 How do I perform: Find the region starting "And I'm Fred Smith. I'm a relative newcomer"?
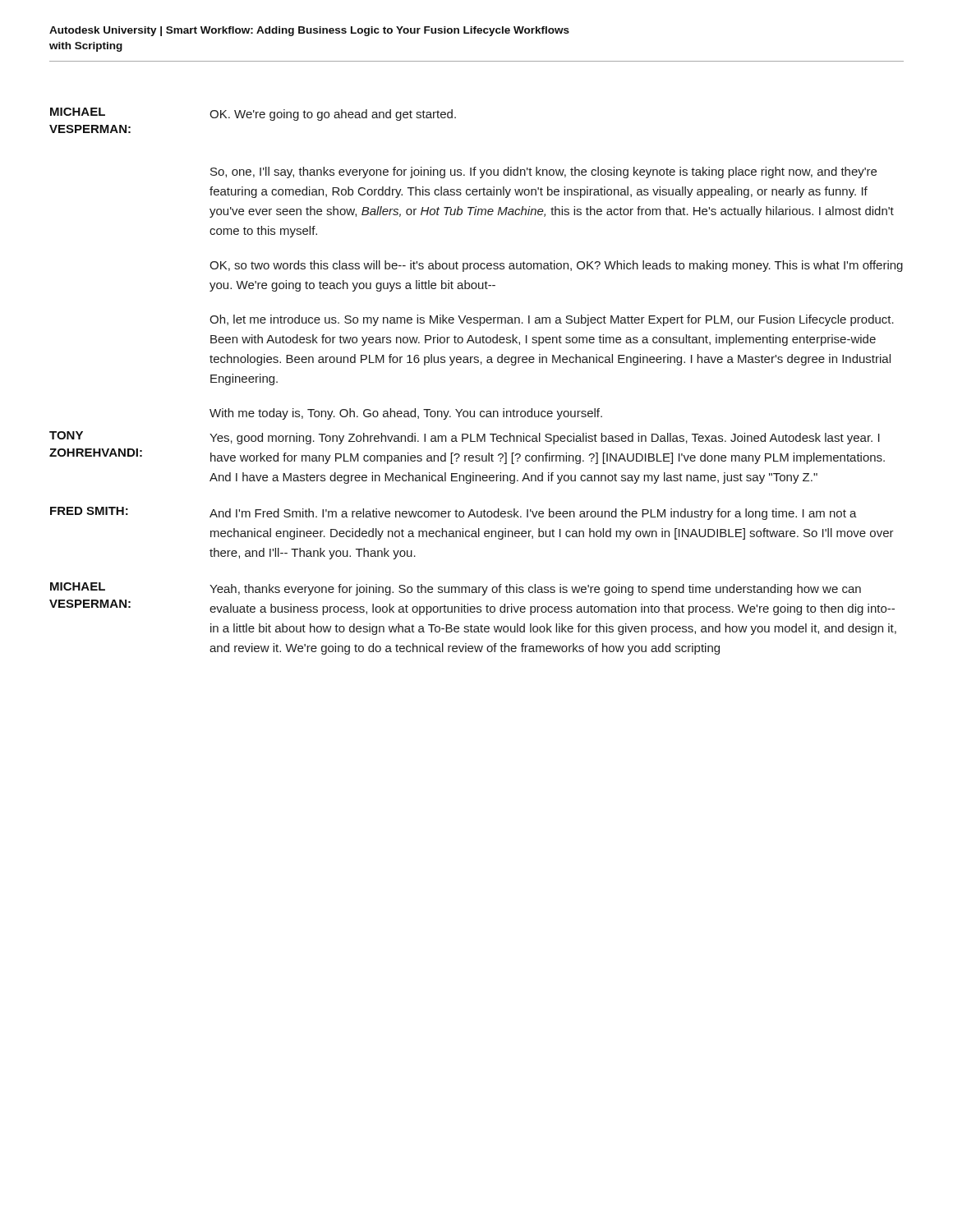point(551,533)
